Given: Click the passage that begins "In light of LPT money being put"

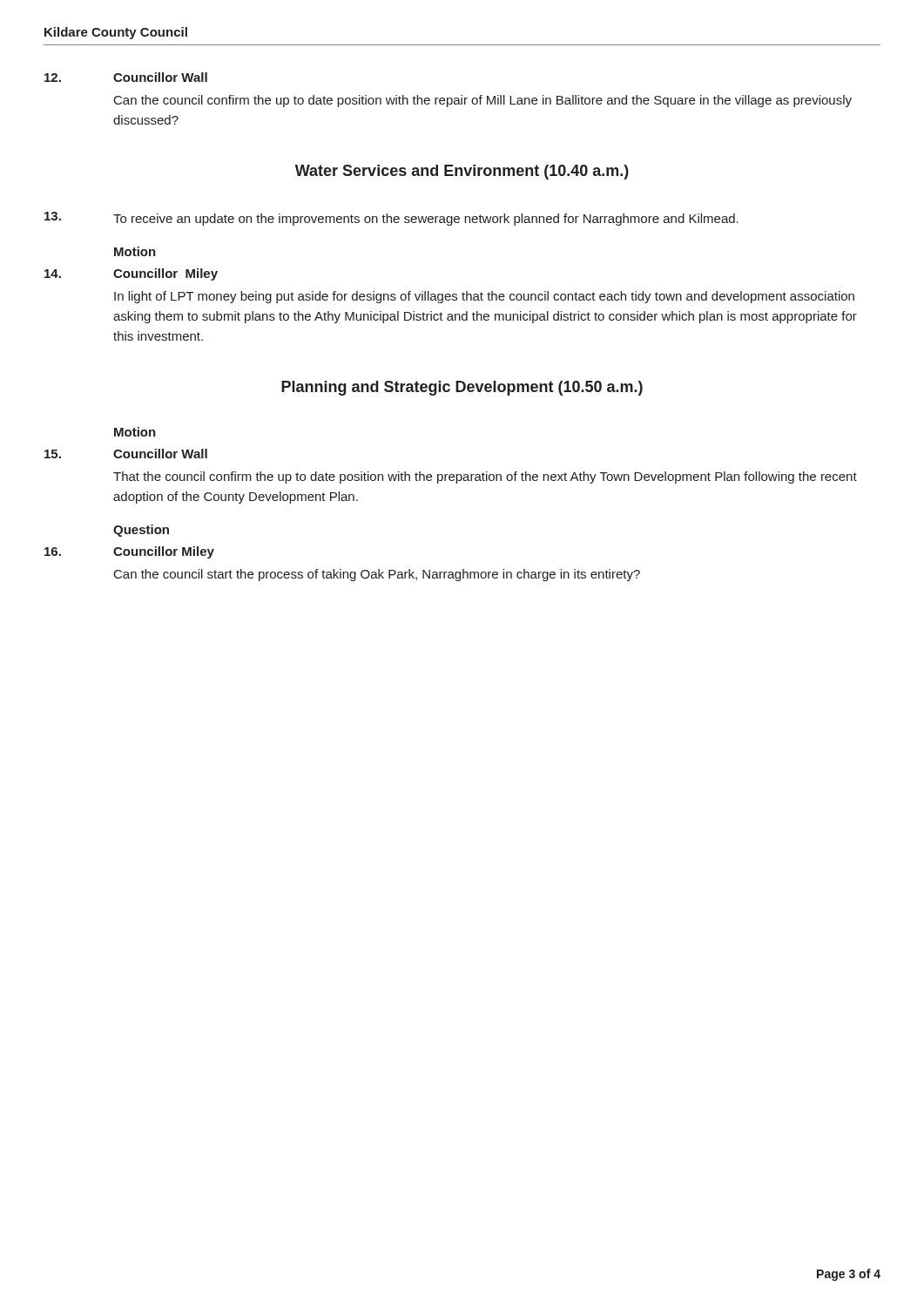Looking at the screenshot, I should tap(485, 316).
